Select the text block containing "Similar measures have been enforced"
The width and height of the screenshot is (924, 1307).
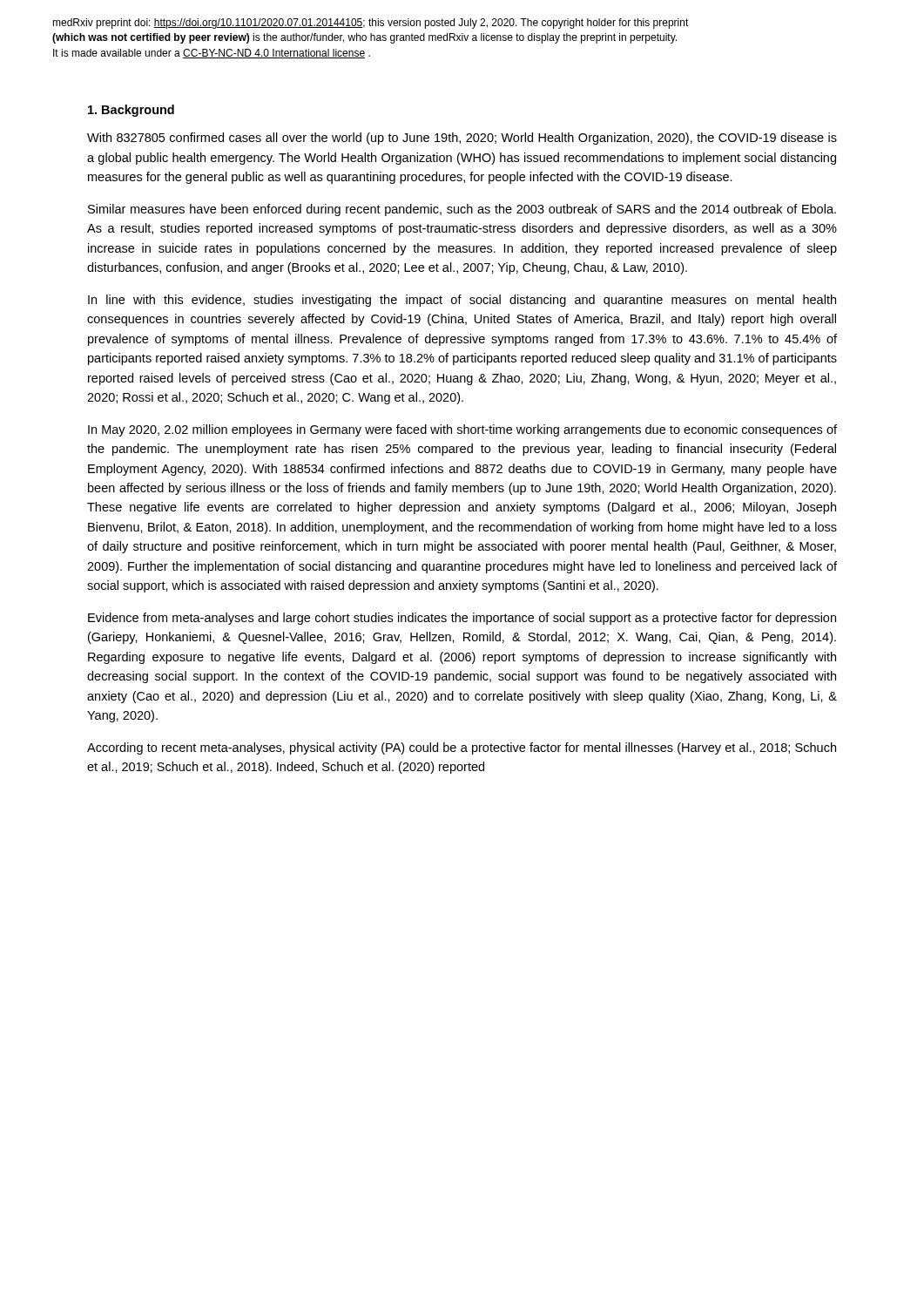[462, 238]
